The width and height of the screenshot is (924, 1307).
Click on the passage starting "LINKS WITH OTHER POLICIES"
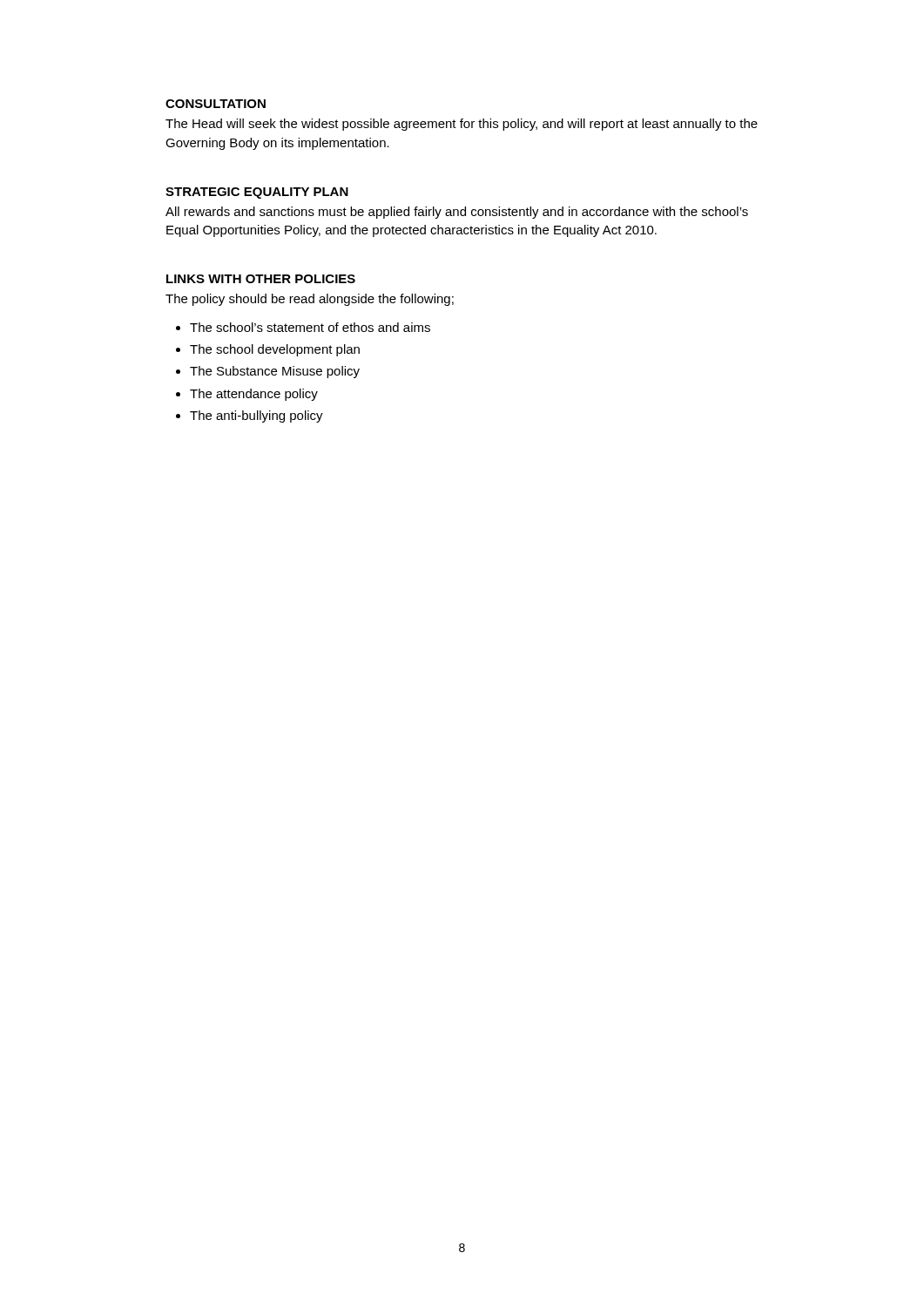coord(261,278)
